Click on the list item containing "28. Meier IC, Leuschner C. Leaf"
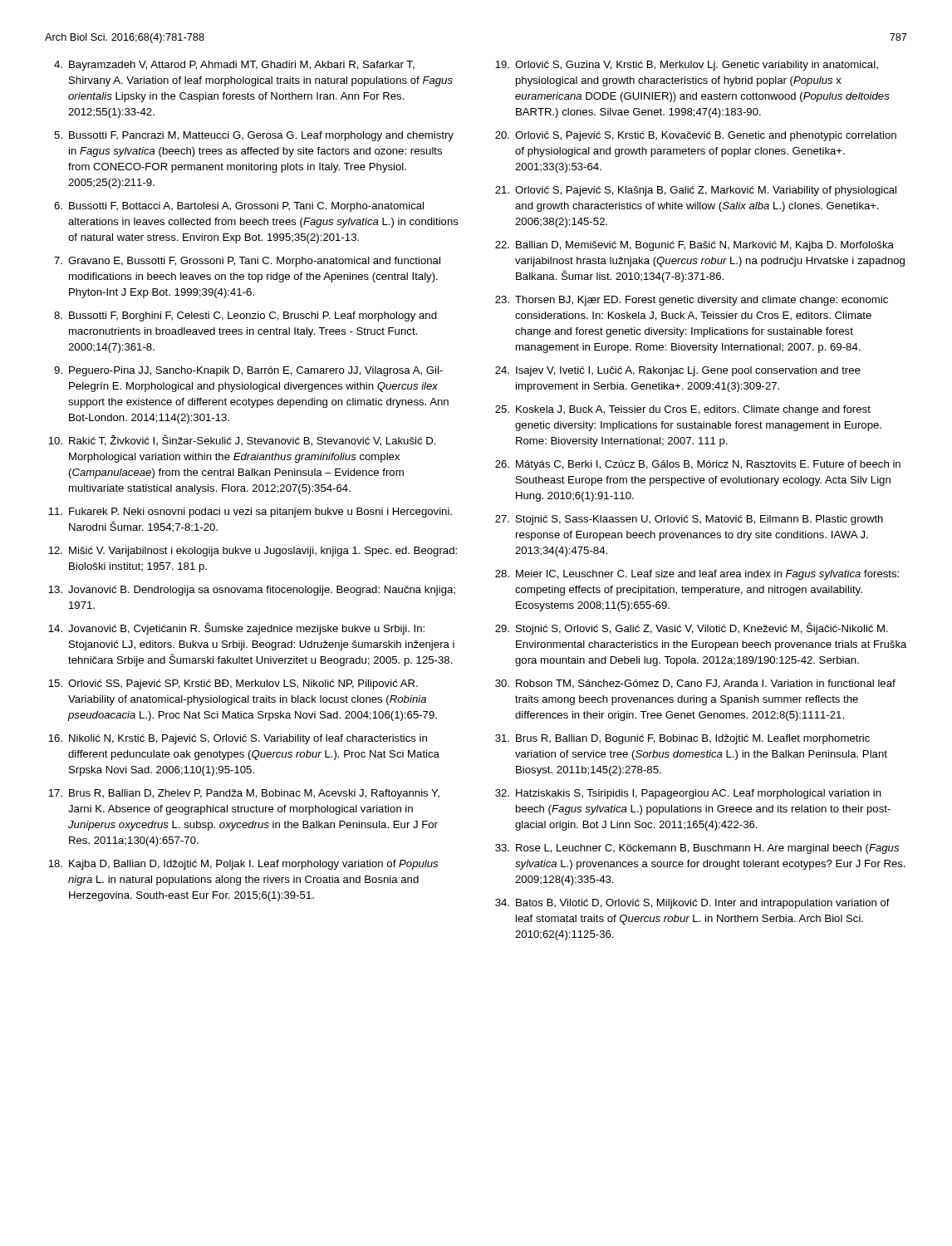The width and height of the screenshot is (952, 1246). point(699,589)
